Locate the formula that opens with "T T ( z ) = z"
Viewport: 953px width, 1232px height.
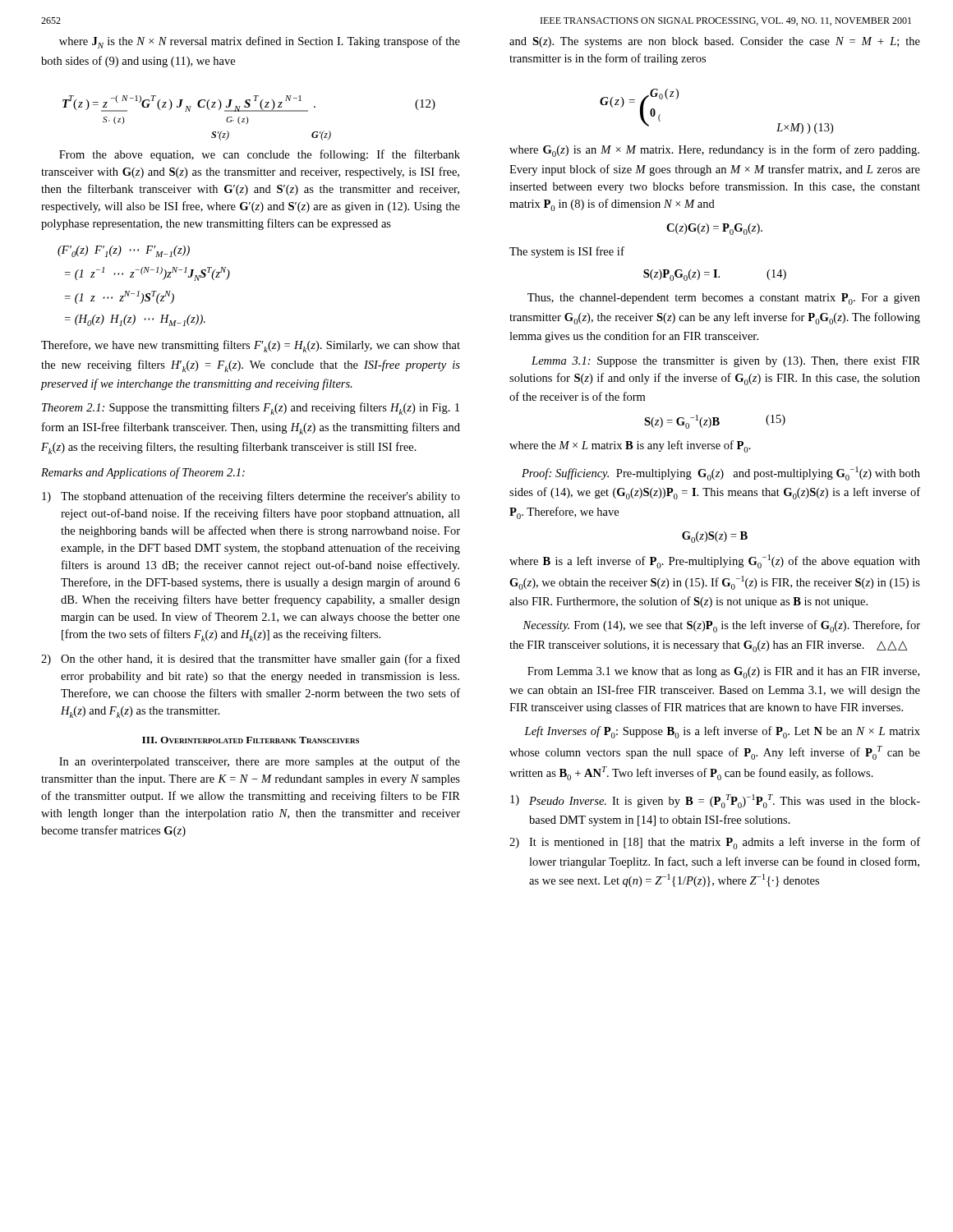251,109
